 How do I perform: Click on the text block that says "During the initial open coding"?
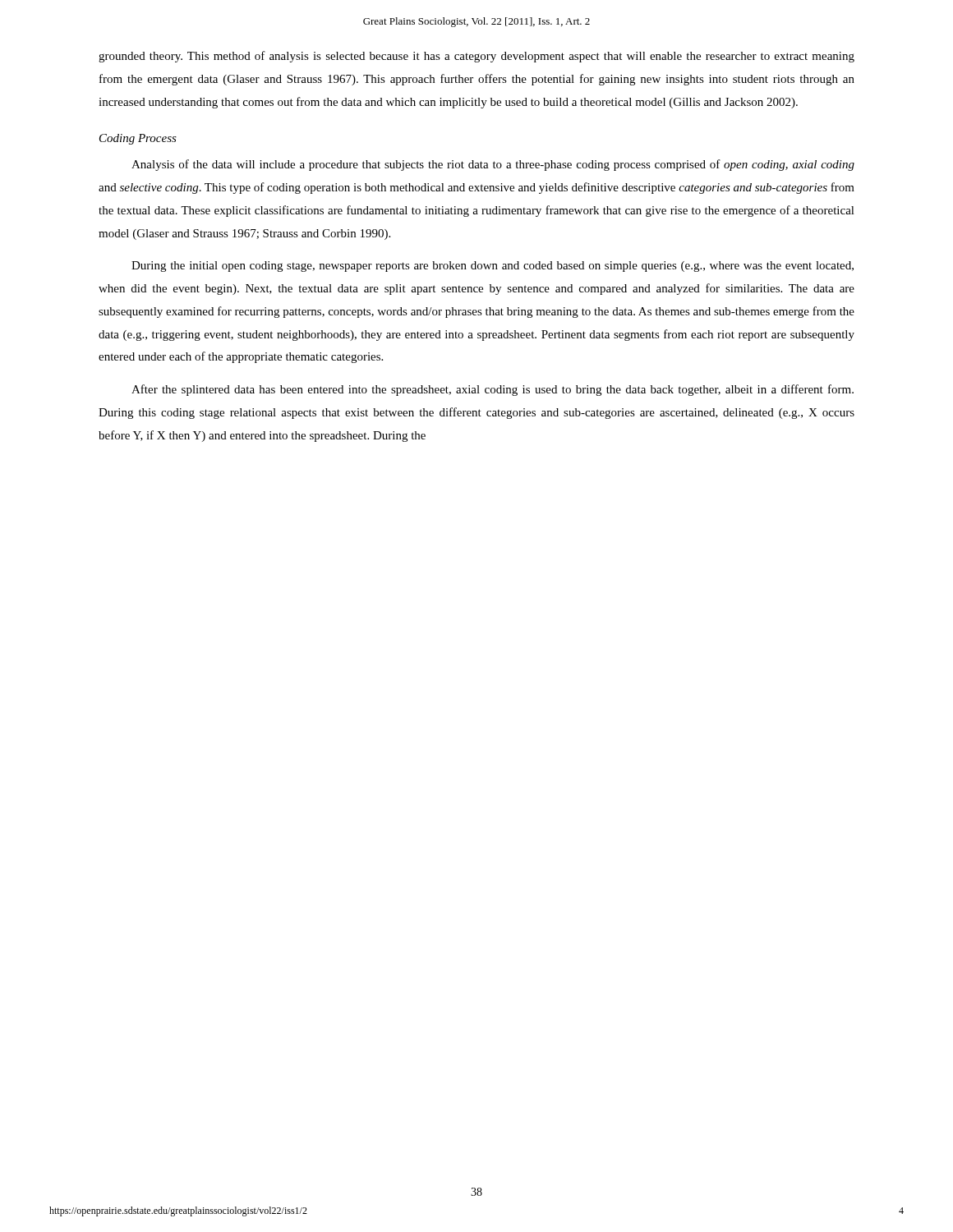click(x=476, y=311)
